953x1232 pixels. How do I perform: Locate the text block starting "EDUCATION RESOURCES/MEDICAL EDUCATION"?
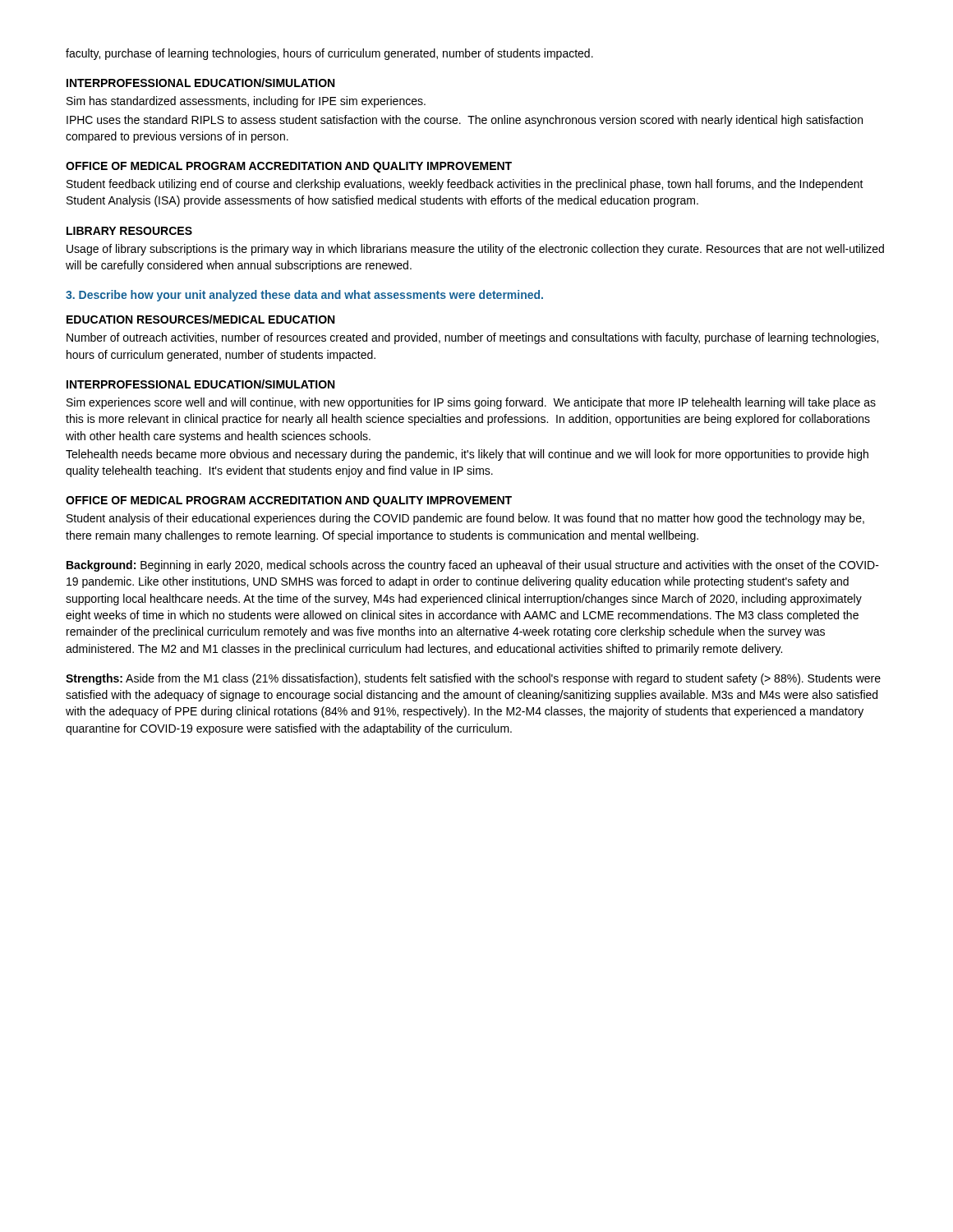pos(201,320)
